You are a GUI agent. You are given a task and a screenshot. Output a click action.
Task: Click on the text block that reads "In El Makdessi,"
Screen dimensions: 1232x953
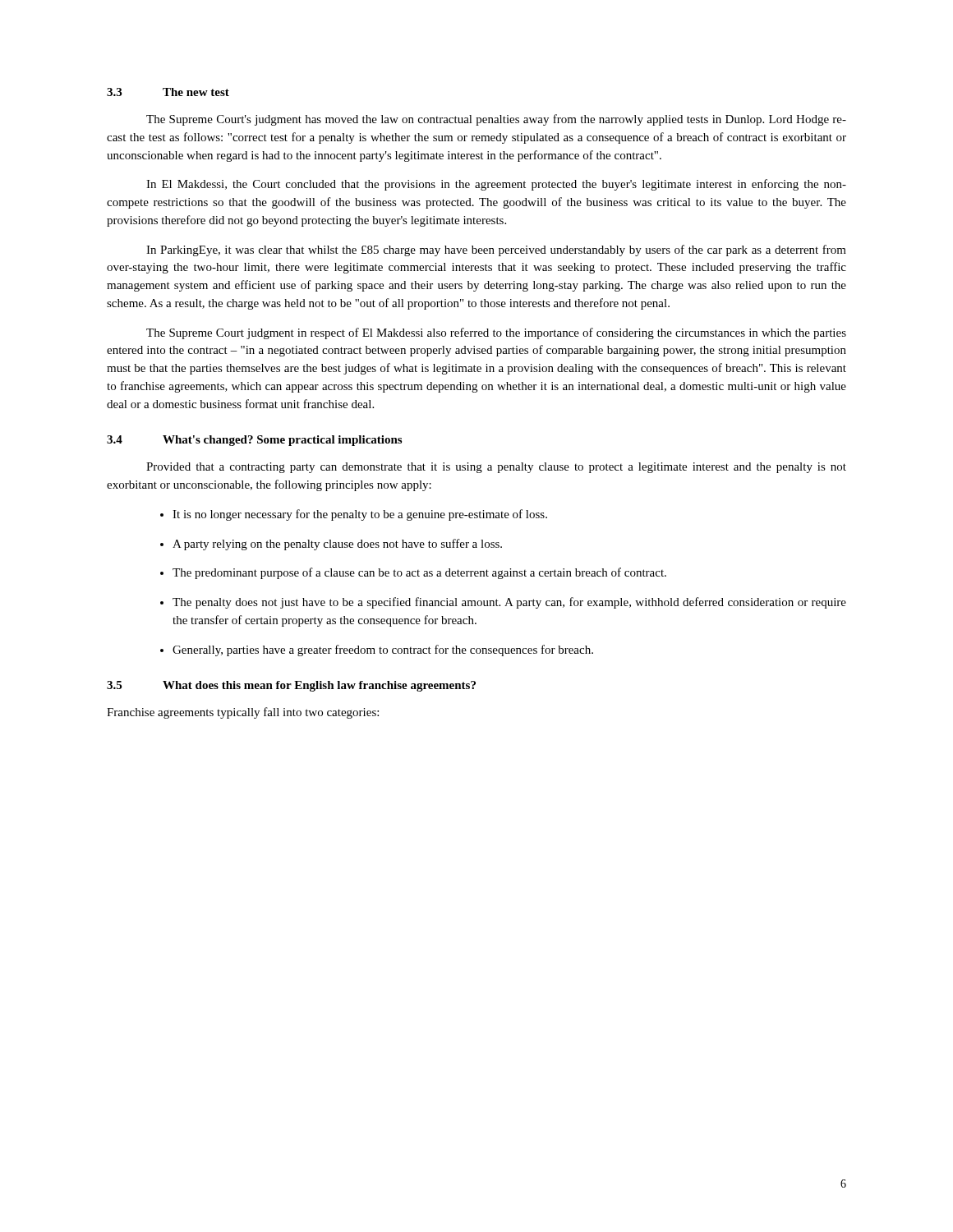click(476, 203)
